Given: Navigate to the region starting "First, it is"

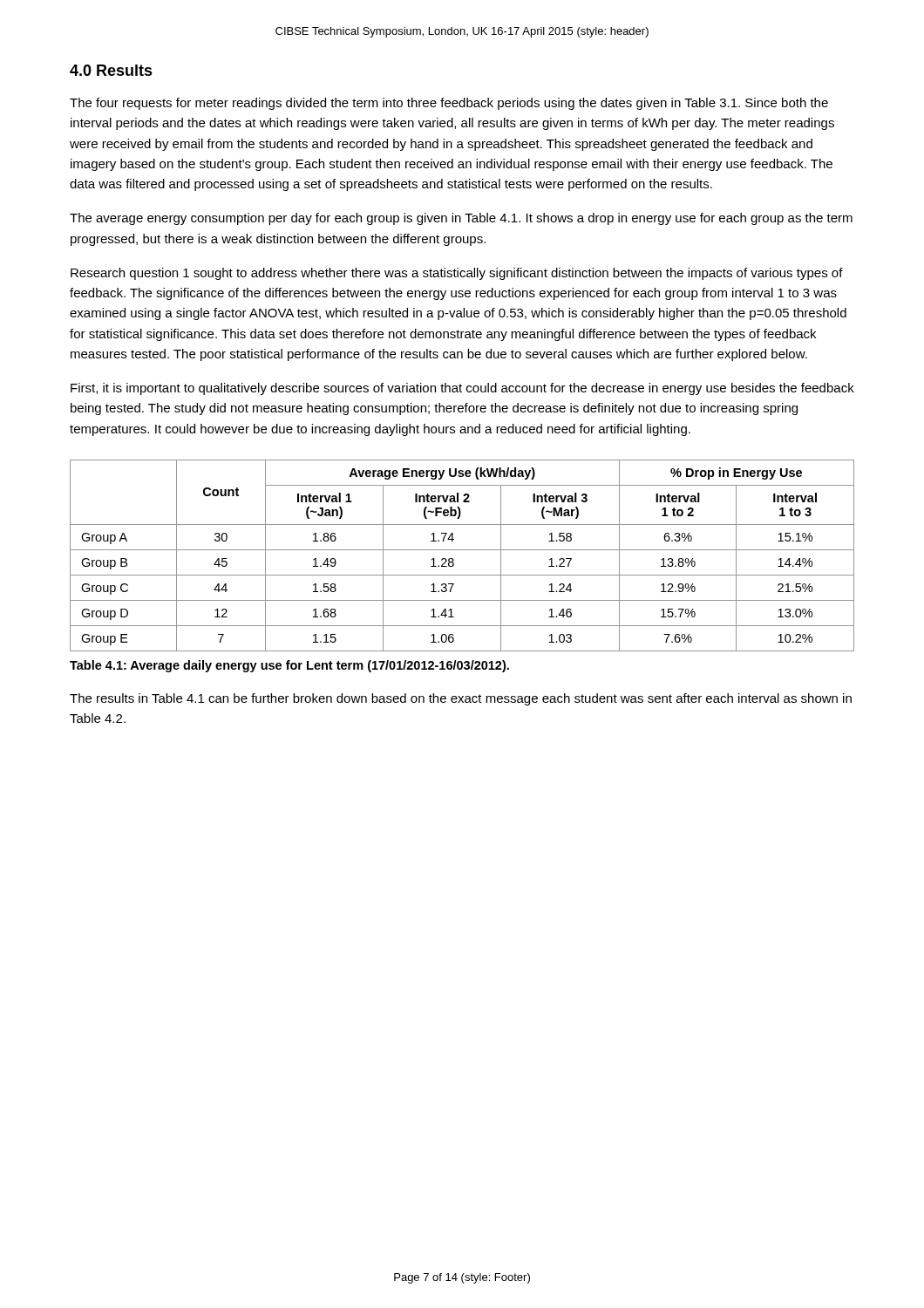Looking at the screenshot, I should [462, 408].
